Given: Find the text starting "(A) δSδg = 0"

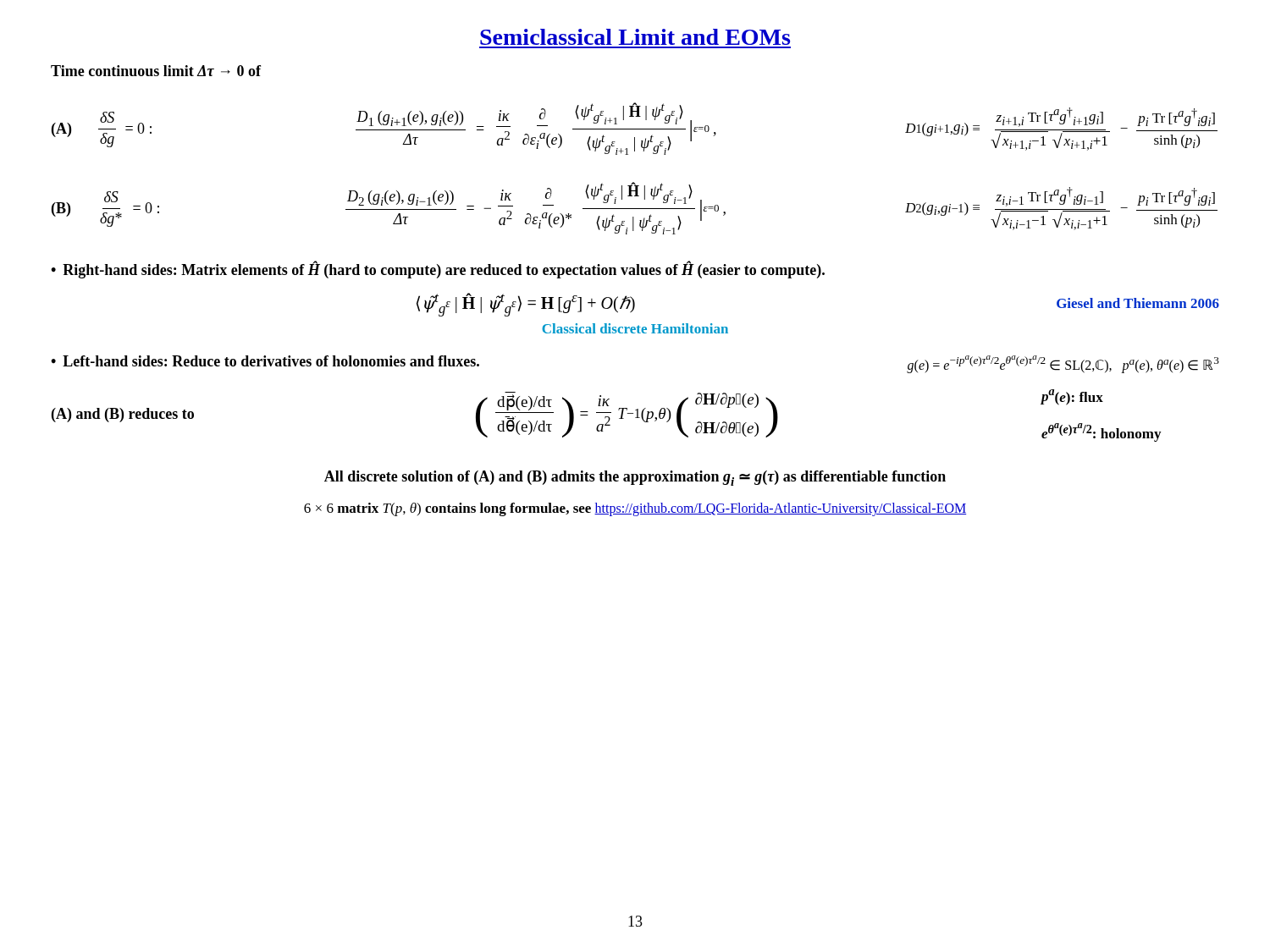Looking at the screenshot, I should (x=635, y=129).
